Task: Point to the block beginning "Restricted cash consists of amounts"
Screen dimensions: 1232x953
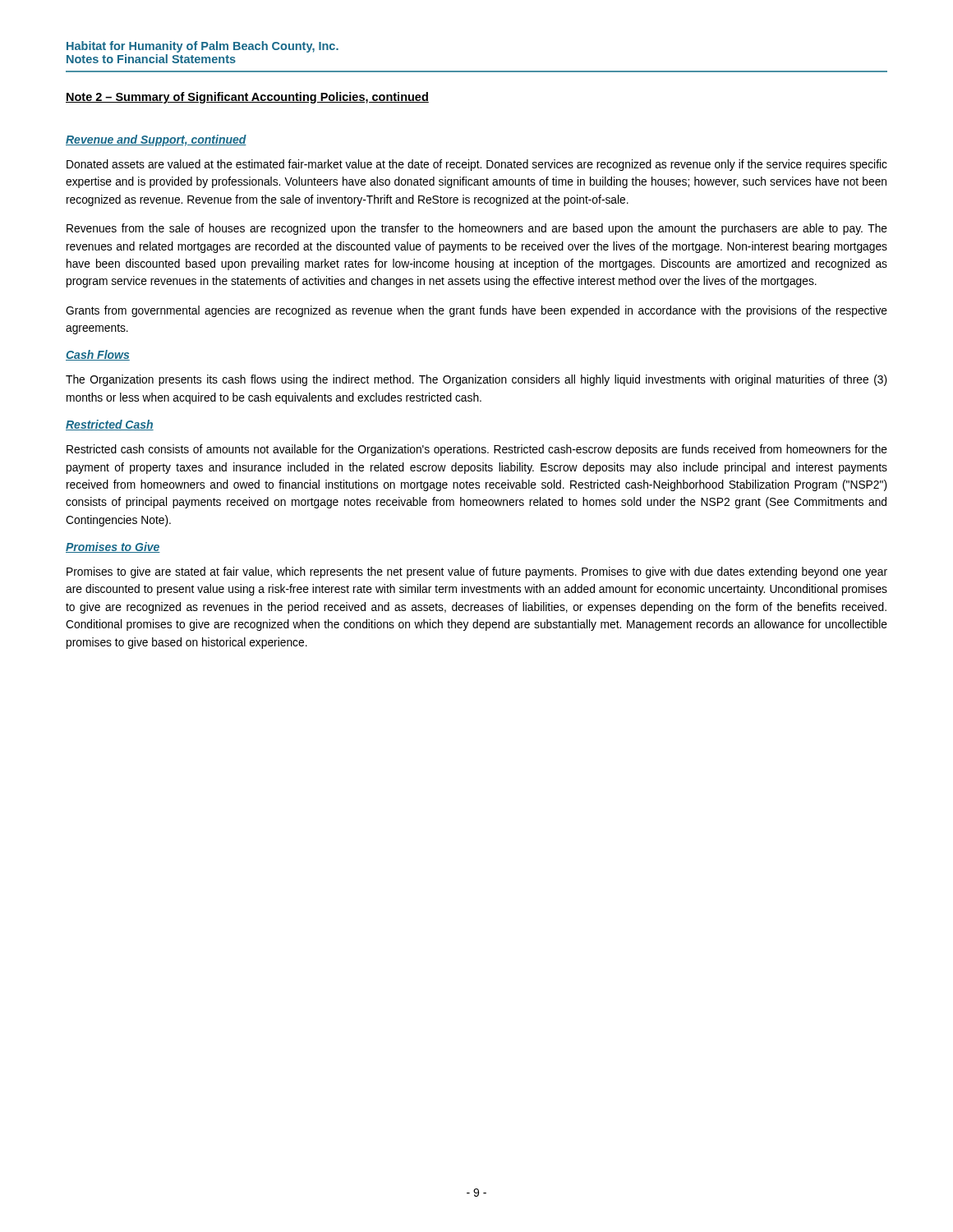Action: click(x=476, y=485)
